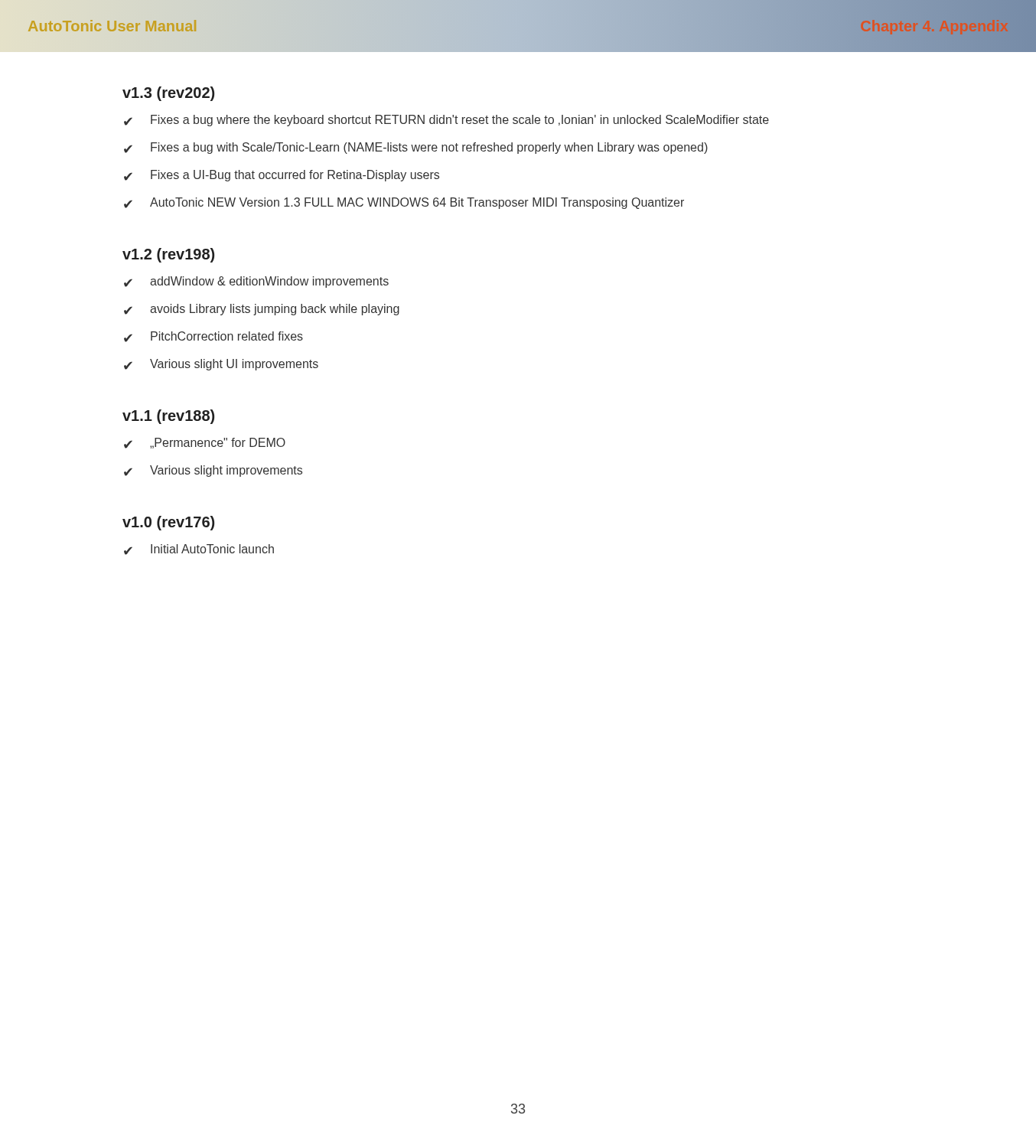Select the text block starting "✔ Fixes a UI-Bug that occurred for"
This screenshot has width=1036, height=1148.
click(281, 177)
